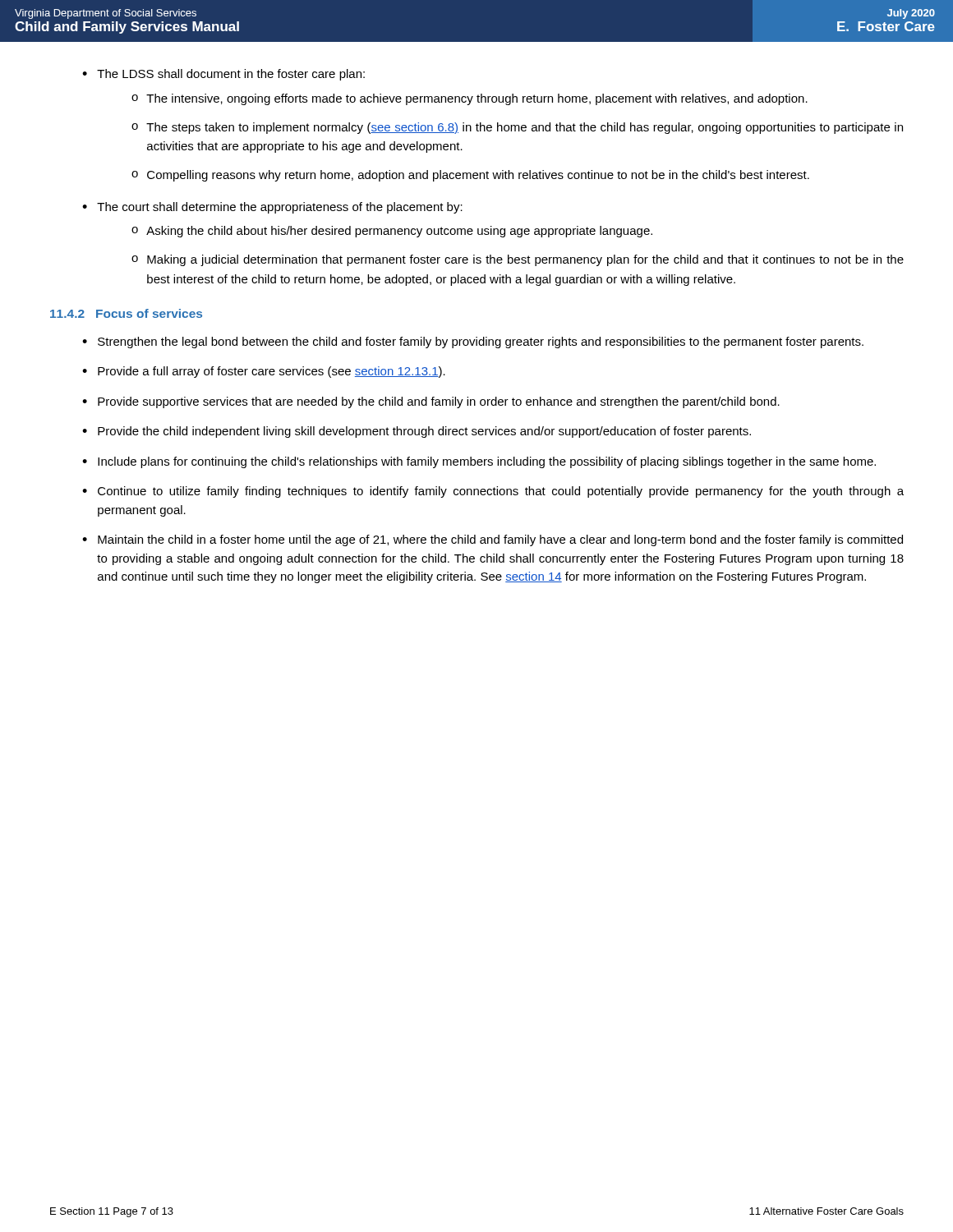Select the list item that says "o Asking the child about his/her desired"
This screenshot has height=1232, width=953.
click(518, 230)
